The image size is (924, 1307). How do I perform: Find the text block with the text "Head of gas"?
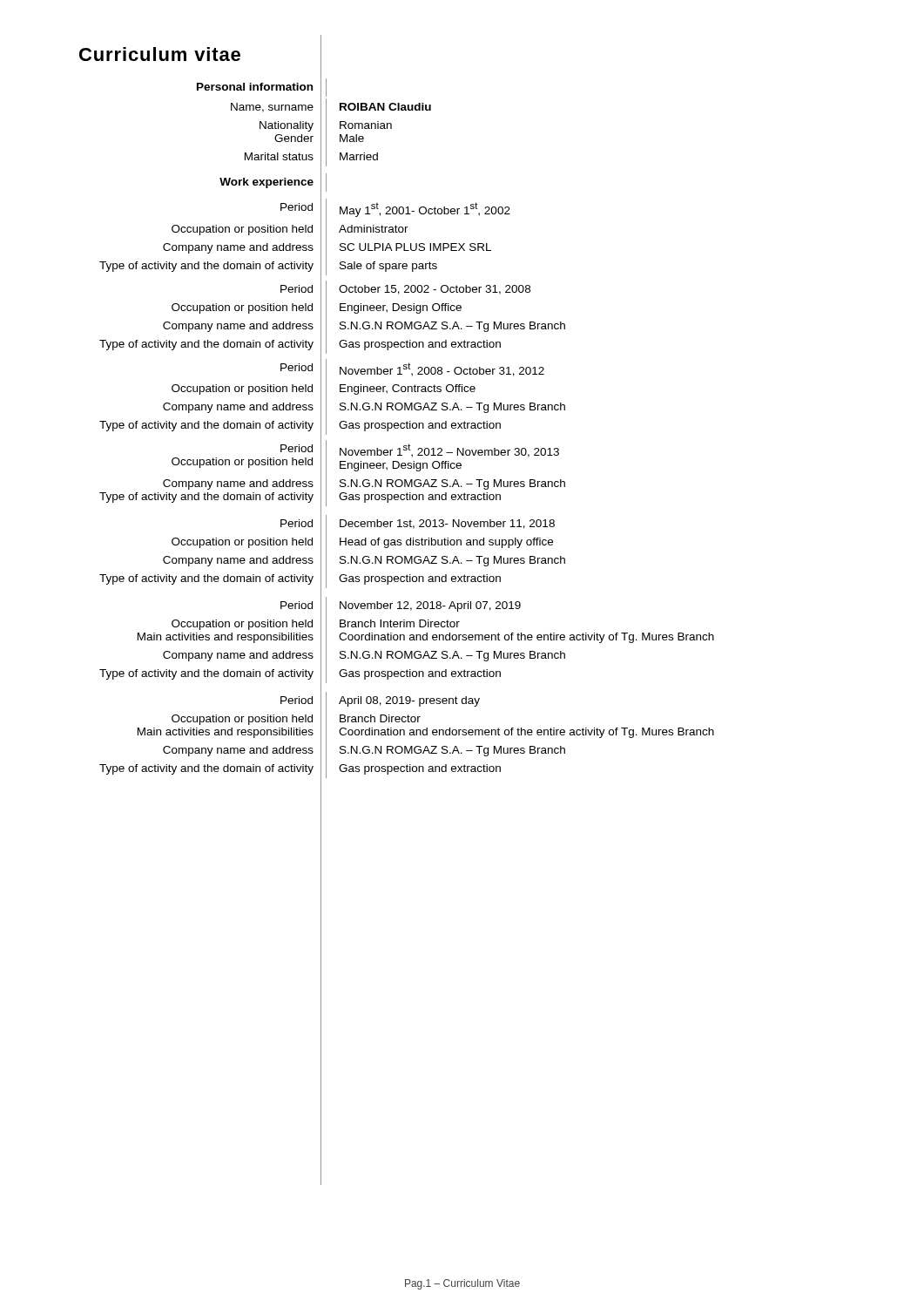pos(446,541)
